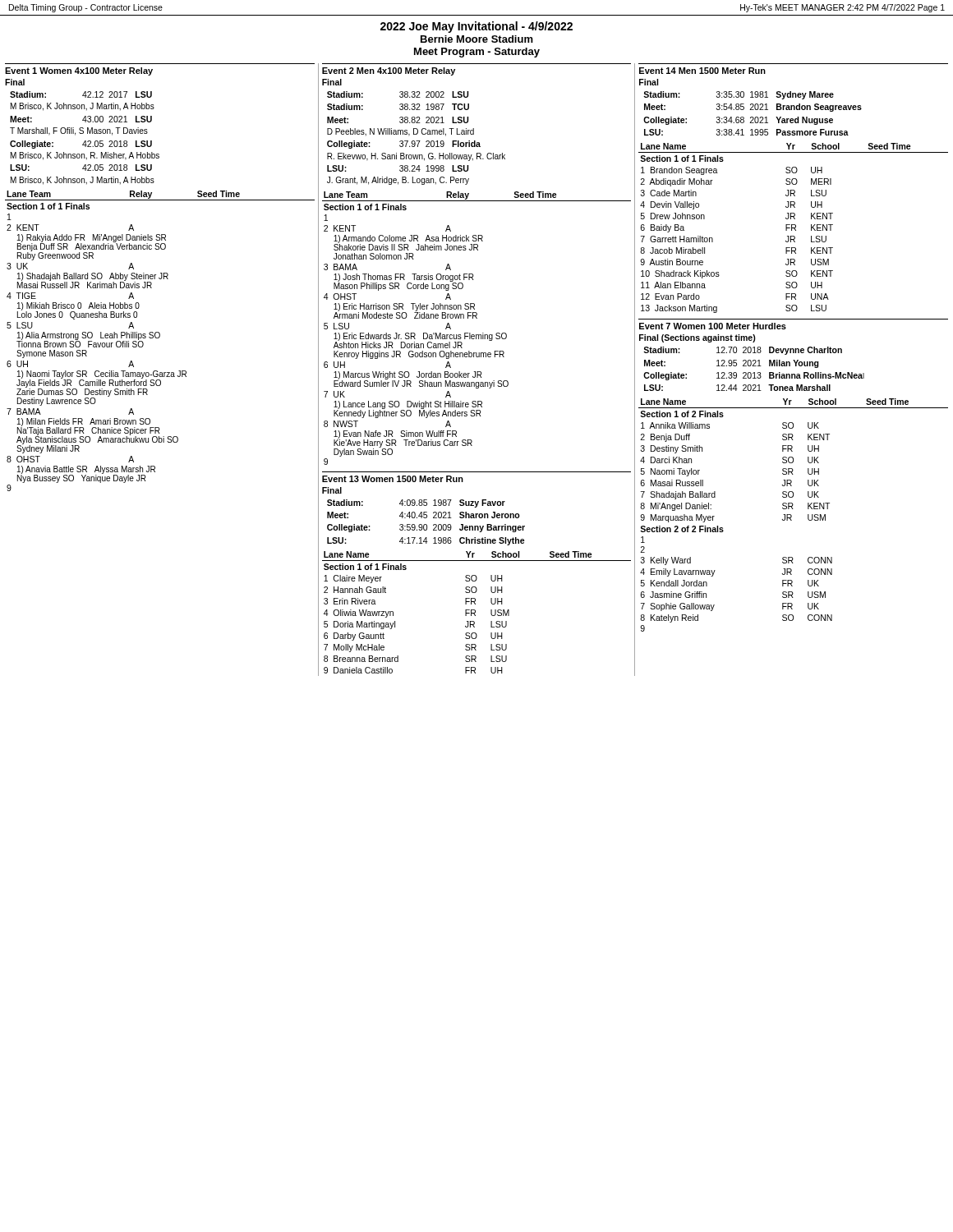Click on the table containing "4 Devin Vallejo"
The height and width of the screenshot is (1232, 953).
(793, 227)
